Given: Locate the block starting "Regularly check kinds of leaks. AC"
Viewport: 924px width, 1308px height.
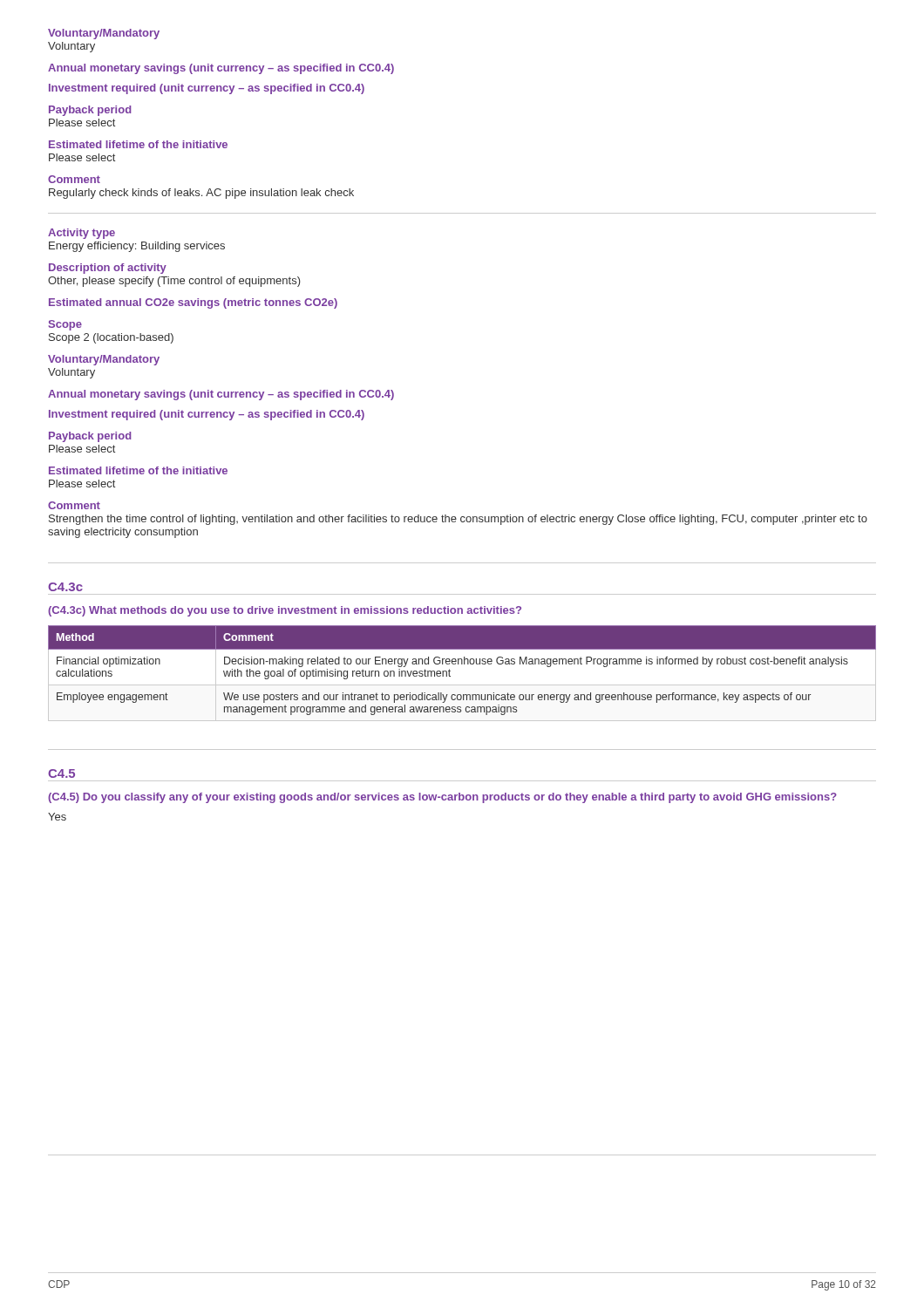Looking at the screenshot, I should coord(201,192).
